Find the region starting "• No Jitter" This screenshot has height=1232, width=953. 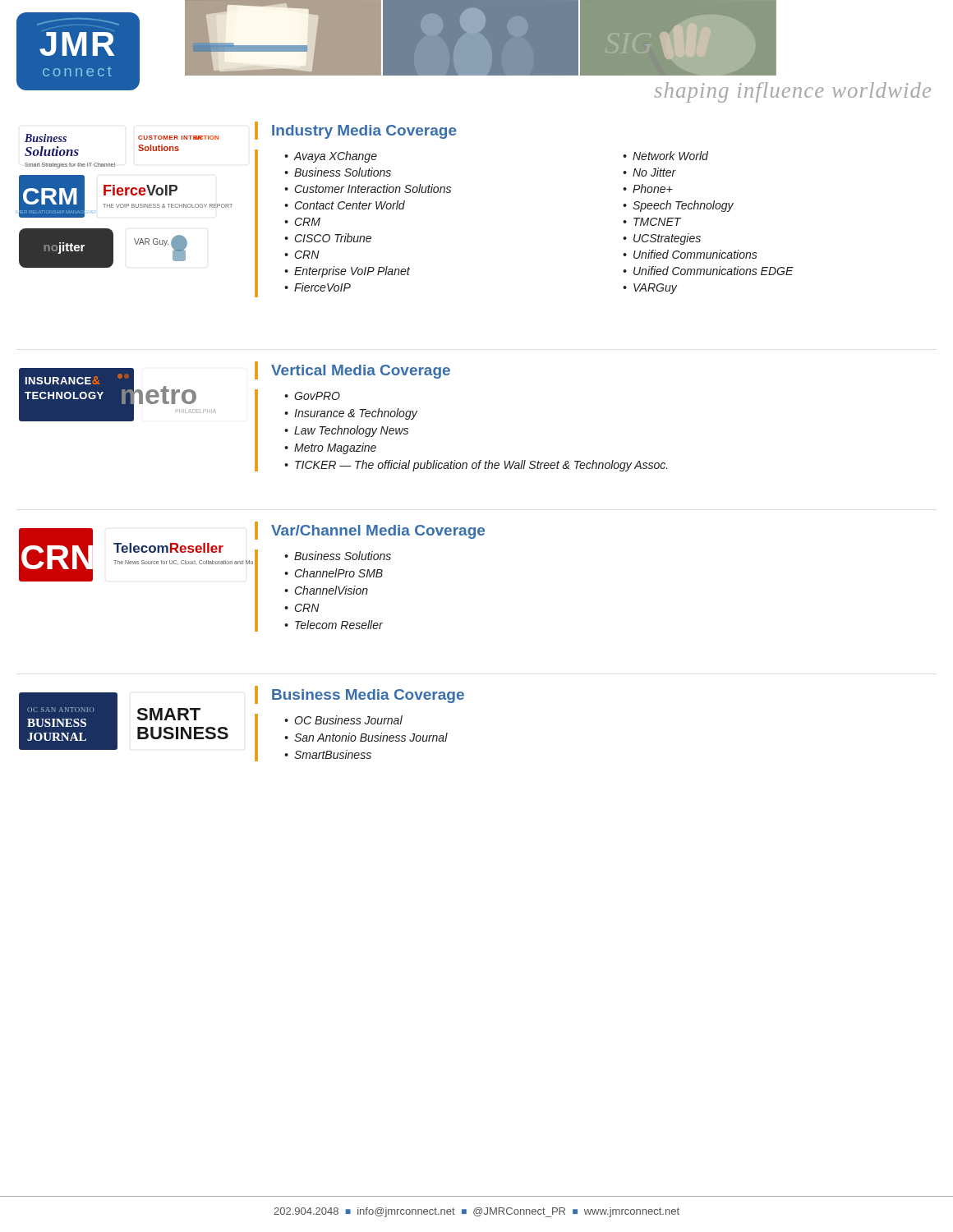pyautogui.click(x=649, y=172)
